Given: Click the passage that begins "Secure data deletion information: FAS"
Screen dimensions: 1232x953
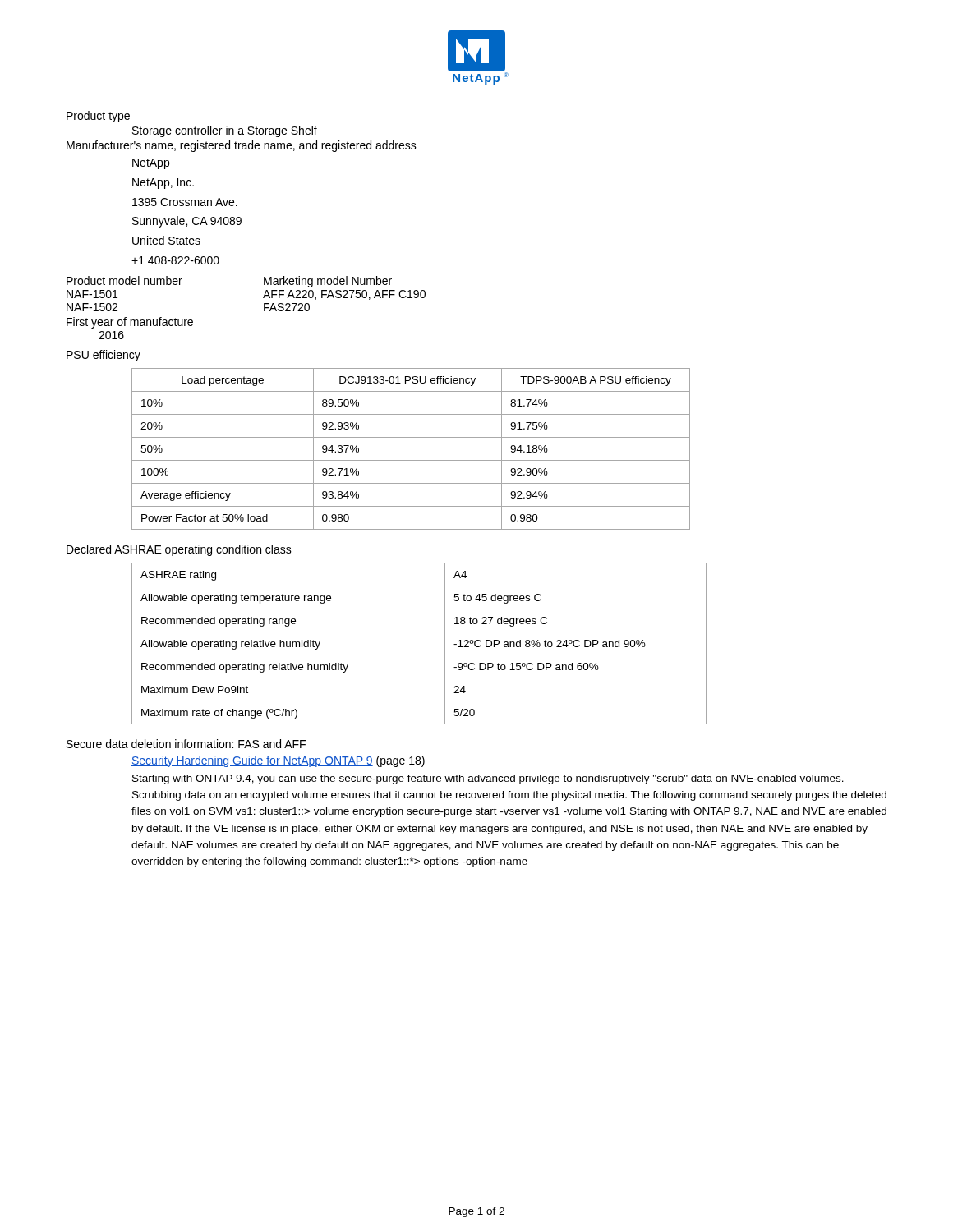Looking at the screenshot, I should point(186,744).
